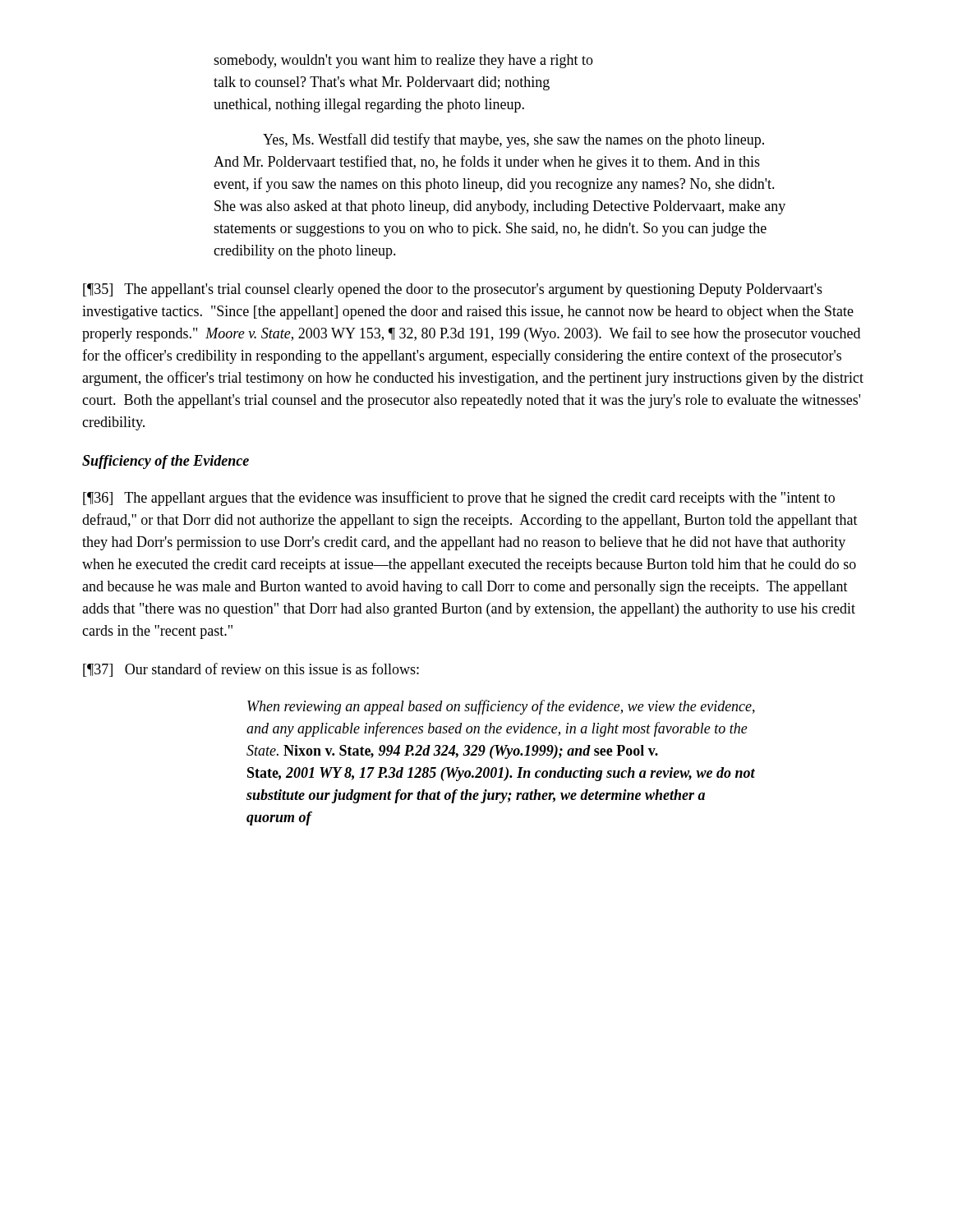Click on the text starting "[¶37] Our standard"
The width and height of the screenshot is (953, 1232).
tap(251, 670)
